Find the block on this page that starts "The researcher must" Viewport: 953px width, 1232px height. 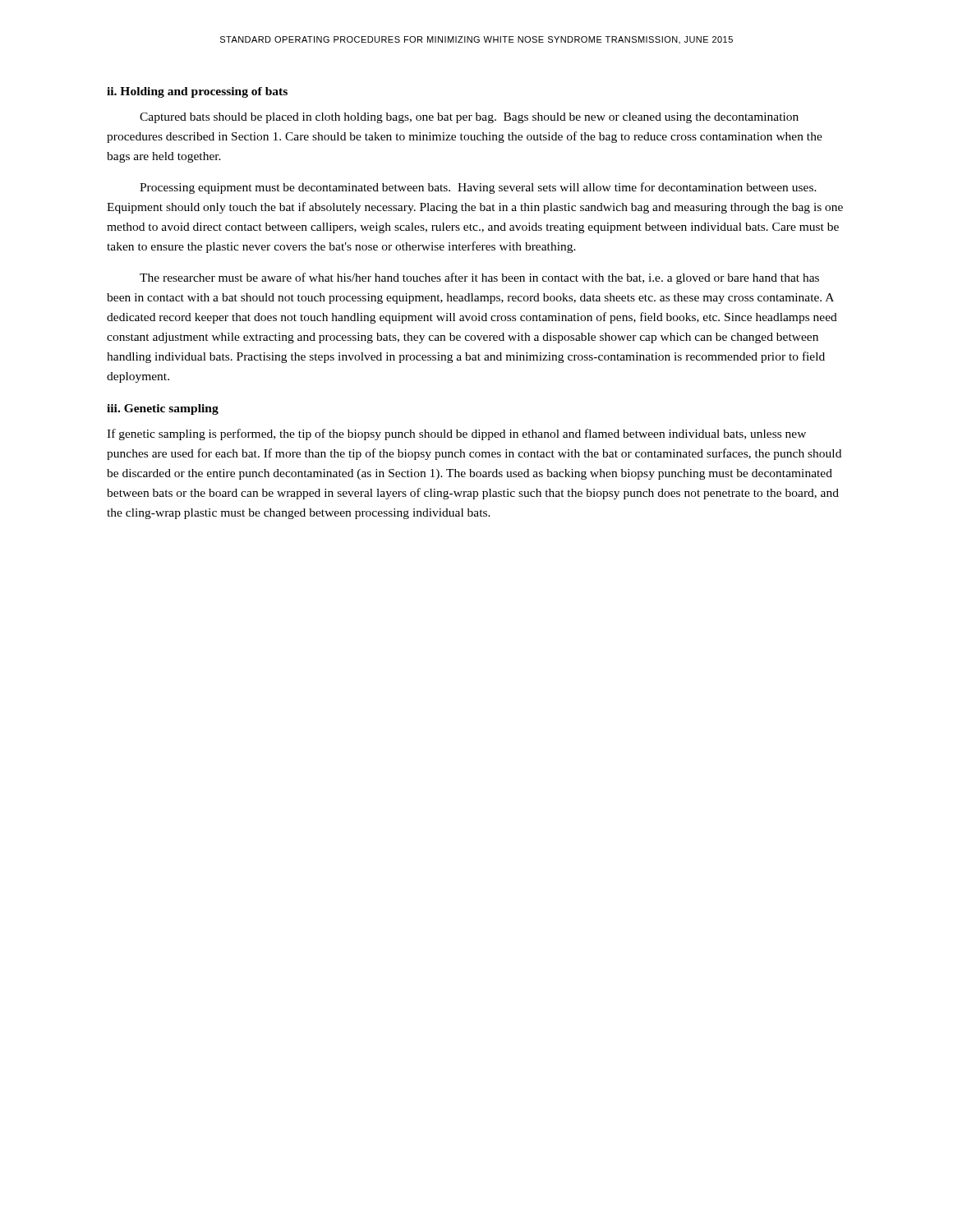[472, 327]
